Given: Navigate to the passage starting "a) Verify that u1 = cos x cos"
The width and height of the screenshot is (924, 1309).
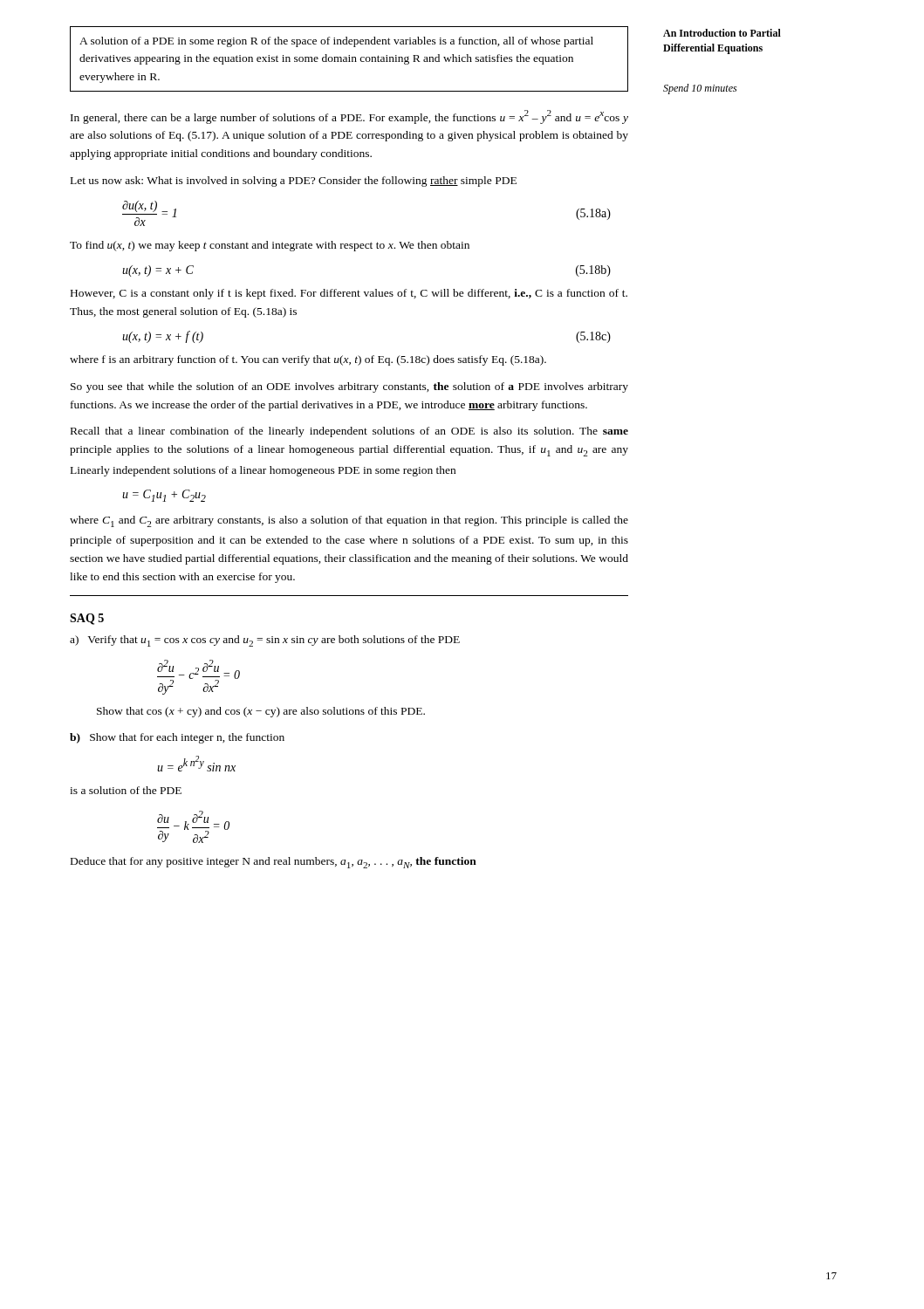Looking at the screenshot, I should (x=265, y=640).
